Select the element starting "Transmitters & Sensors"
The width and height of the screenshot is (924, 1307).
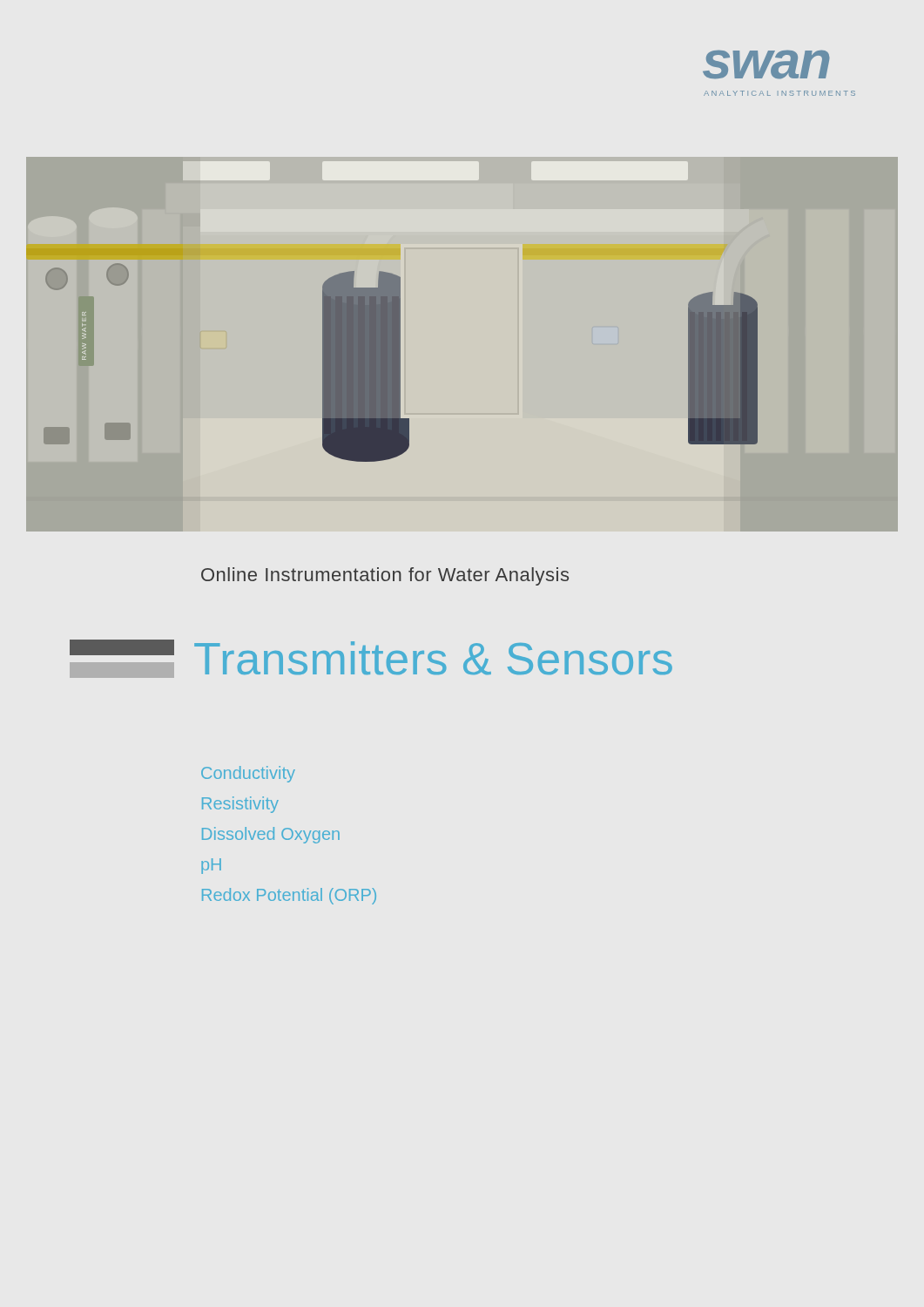372,659
